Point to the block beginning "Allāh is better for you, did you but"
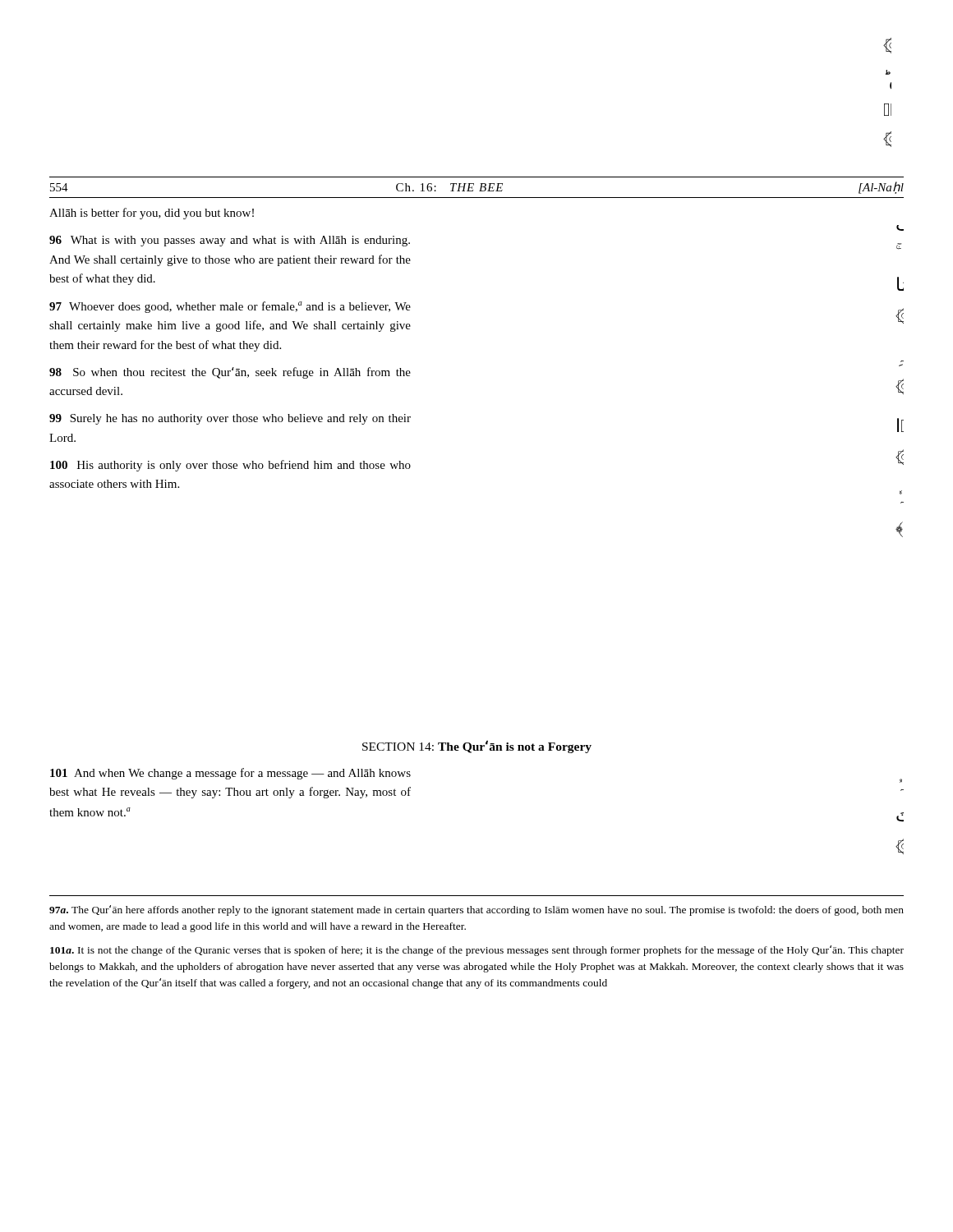Viewport: 953px width, 1232px height. [x=152, y=213]
